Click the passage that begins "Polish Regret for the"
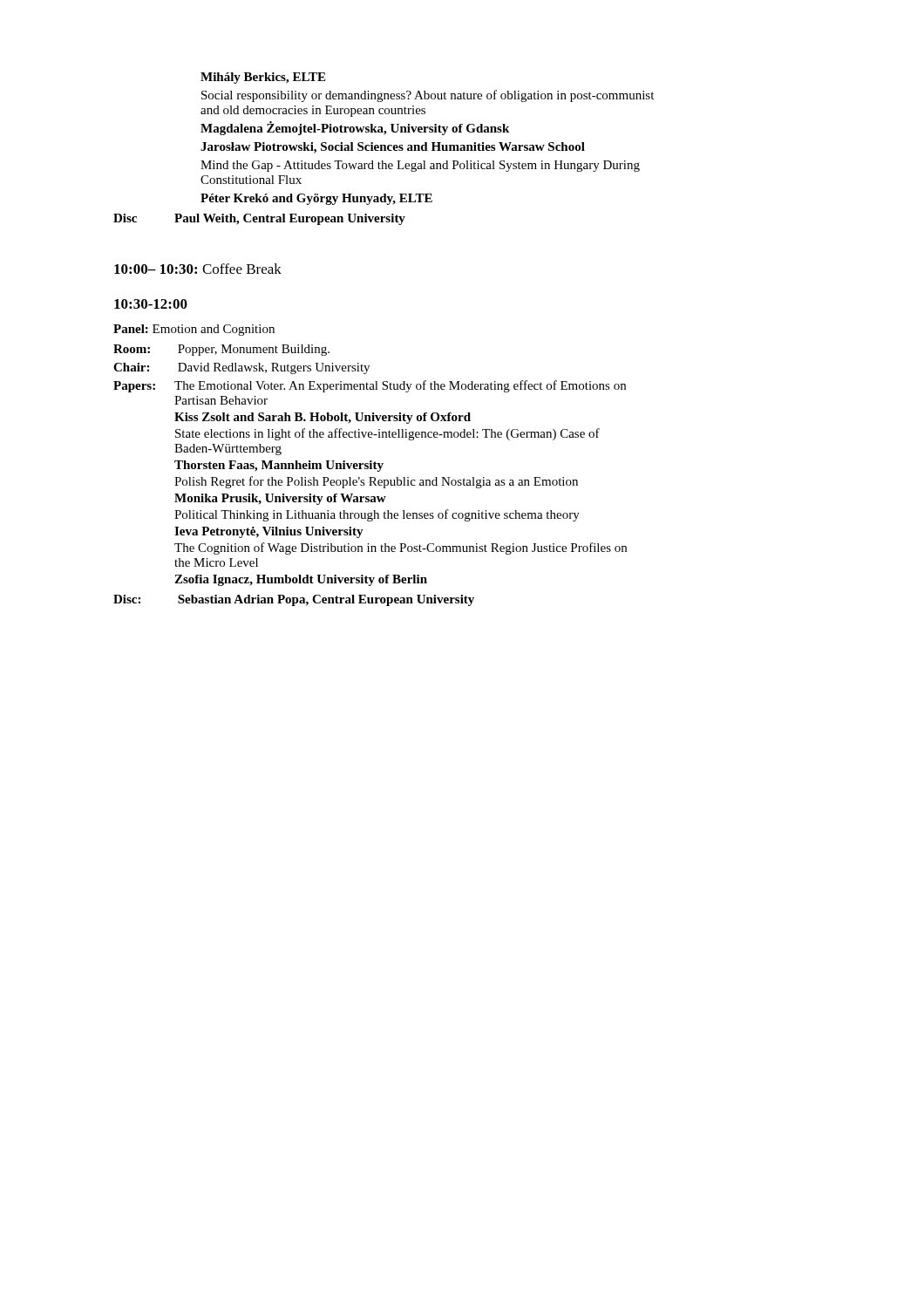924x1308 pixels. pos(376,481)
